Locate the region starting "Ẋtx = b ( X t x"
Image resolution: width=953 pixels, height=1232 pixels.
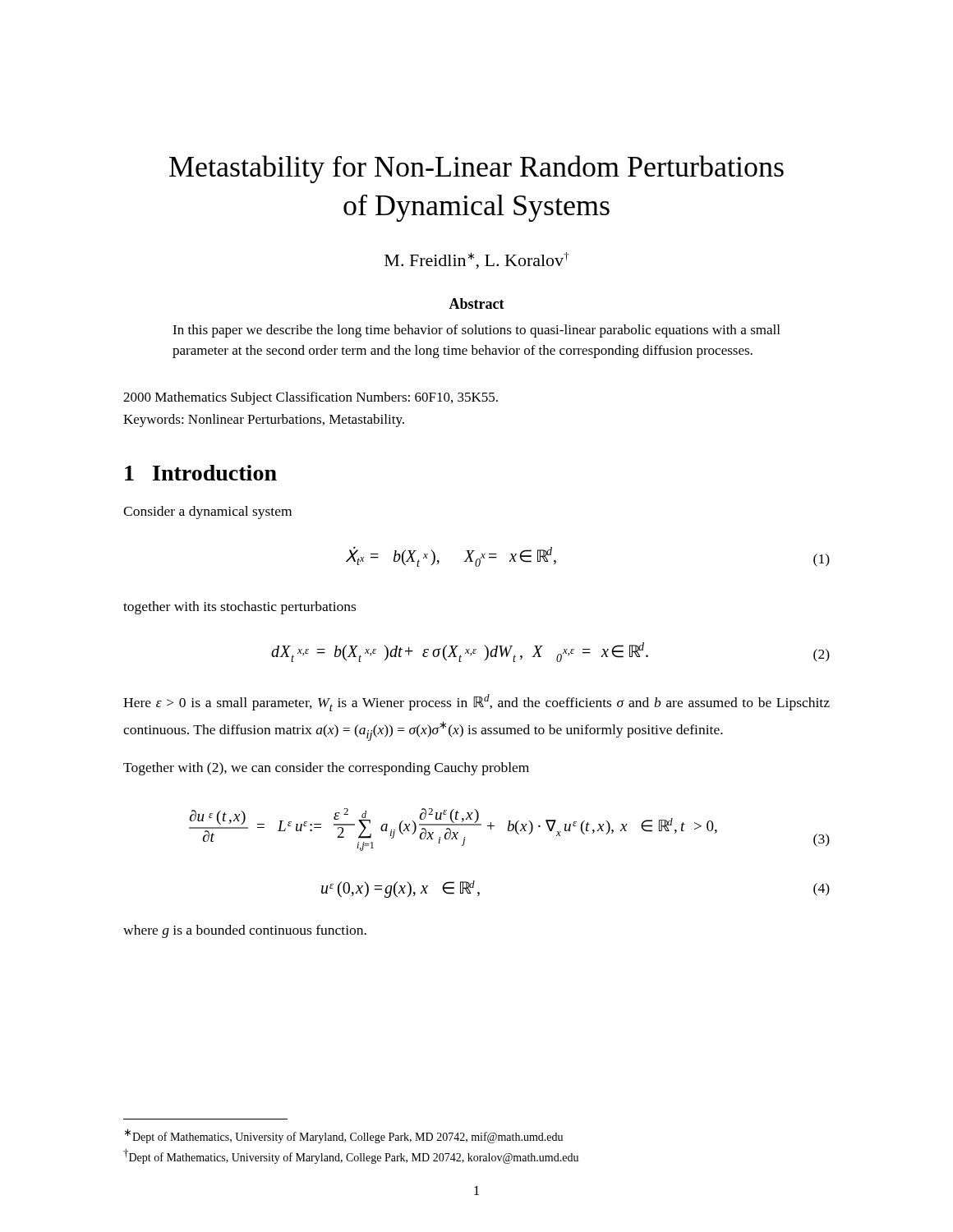point(476,559)
